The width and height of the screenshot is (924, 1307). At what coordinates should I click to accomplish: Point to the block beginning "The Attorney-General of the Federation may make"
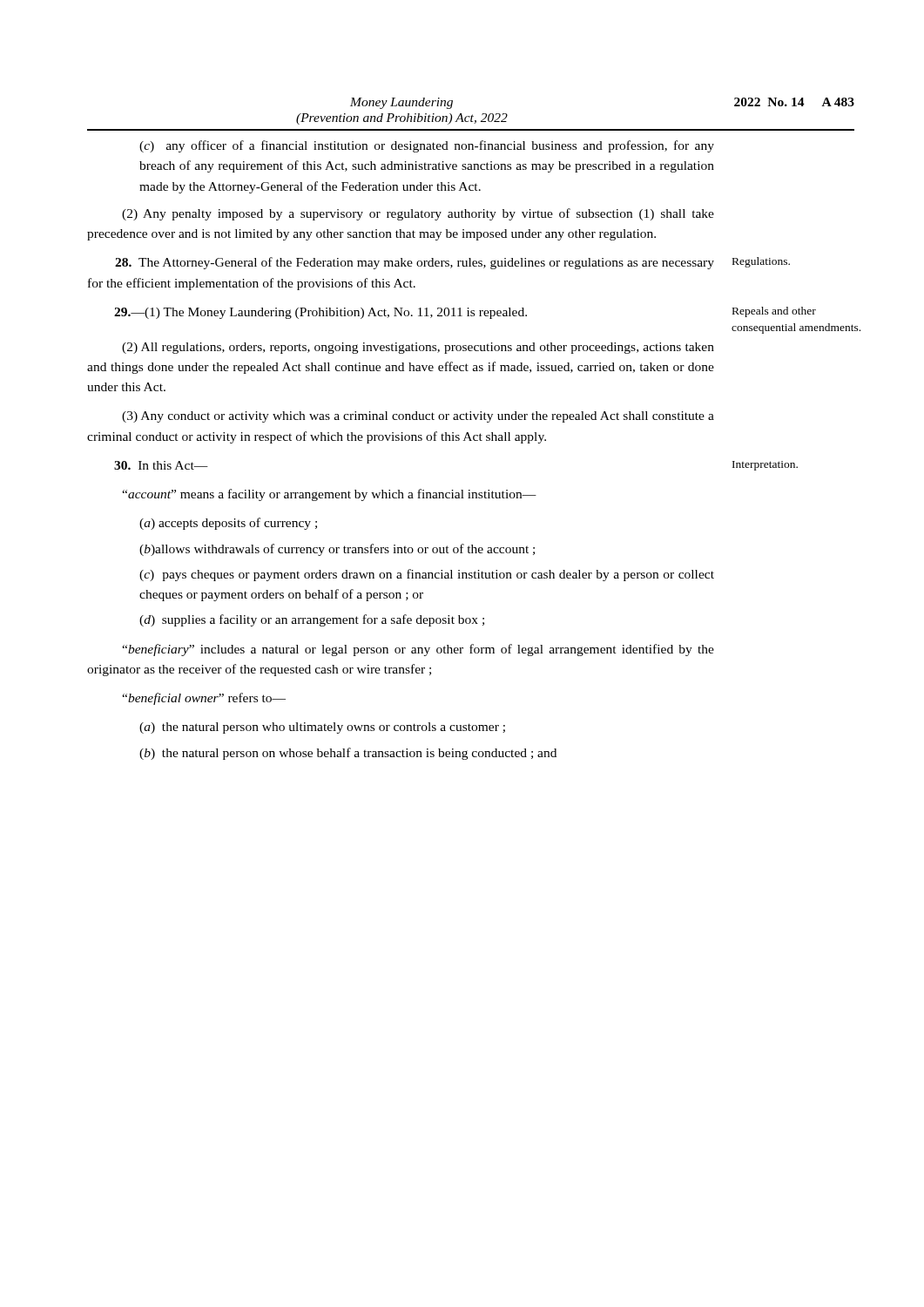(x=401, y=272)
